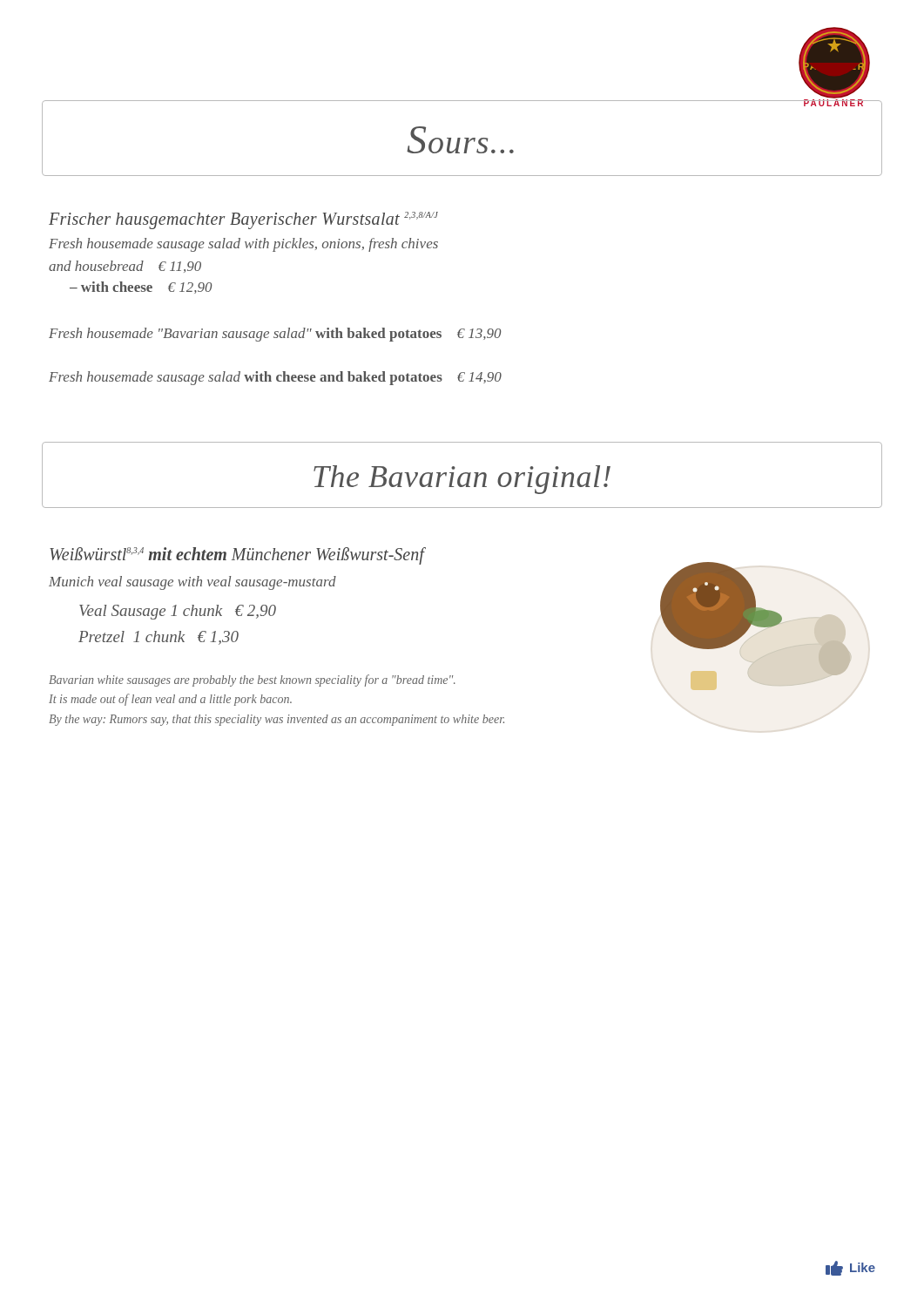The image size is (924, 1307).
Task: Locate the text block with the text "Bavarian white sausages are"
Action: tap(277, 700)
